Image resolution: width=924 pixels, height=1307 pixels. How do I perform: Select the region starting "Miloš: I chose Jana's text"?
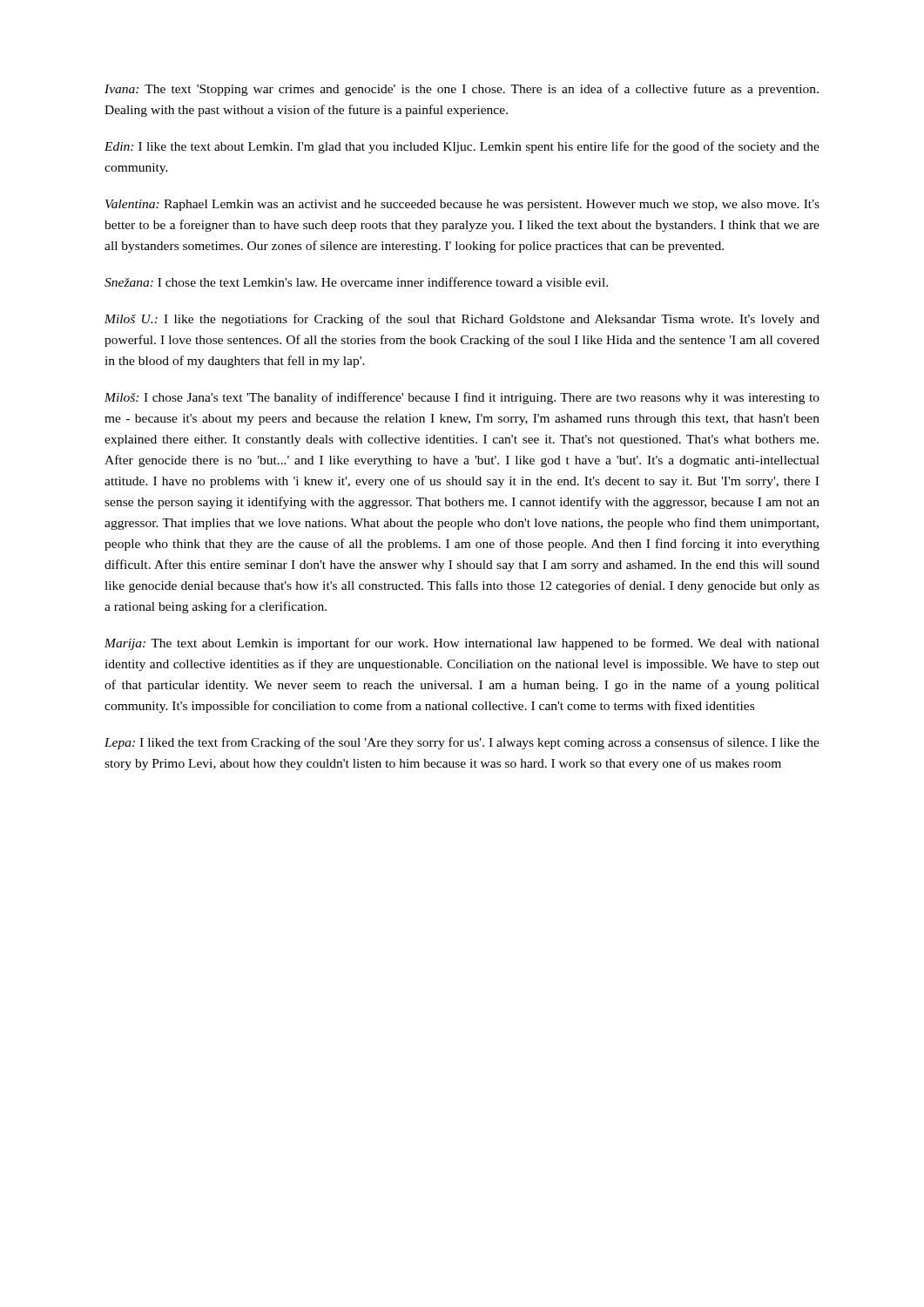462,502
